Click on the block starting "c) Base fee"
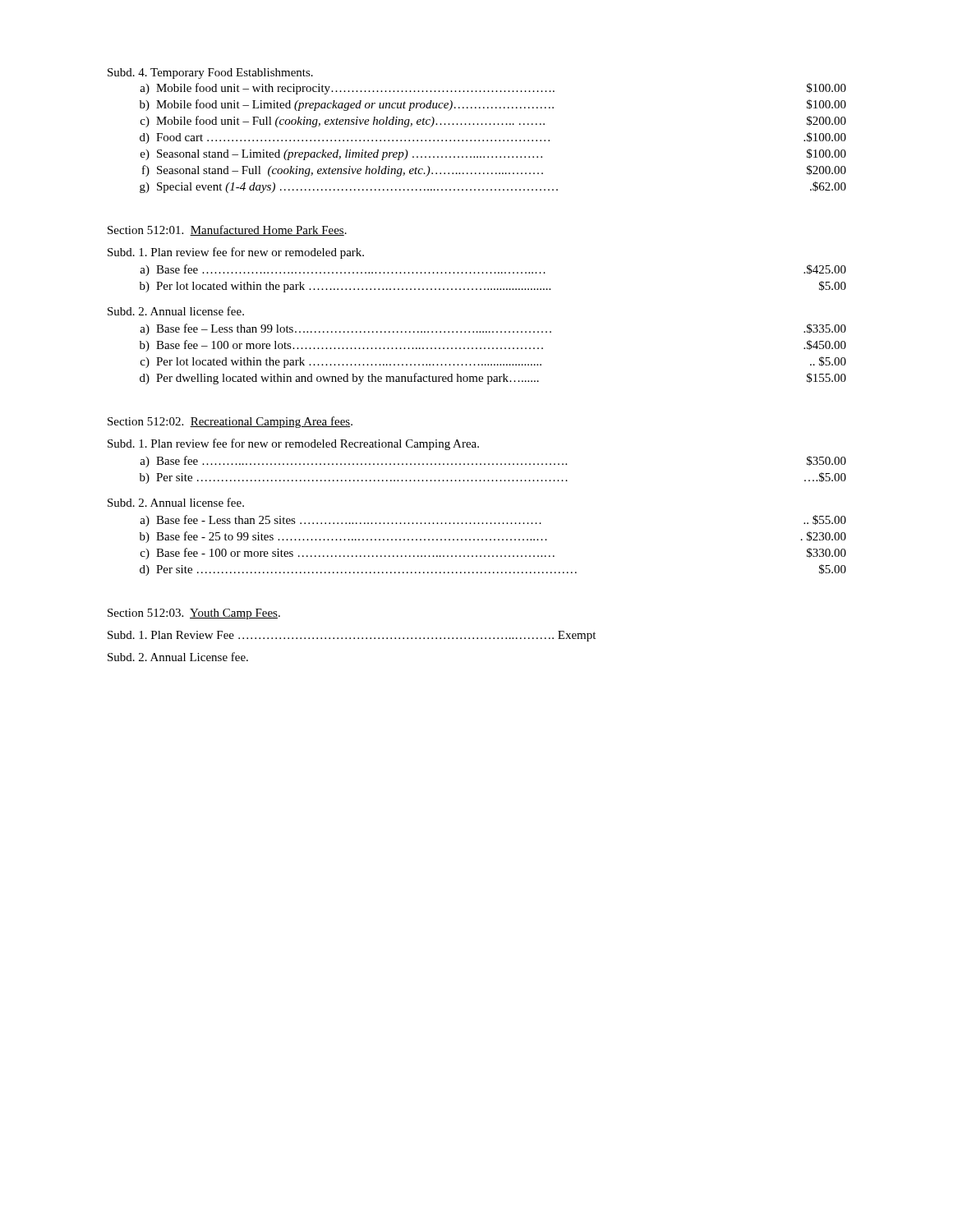This screenshot has width=953, height=1232. pos(489,553)
